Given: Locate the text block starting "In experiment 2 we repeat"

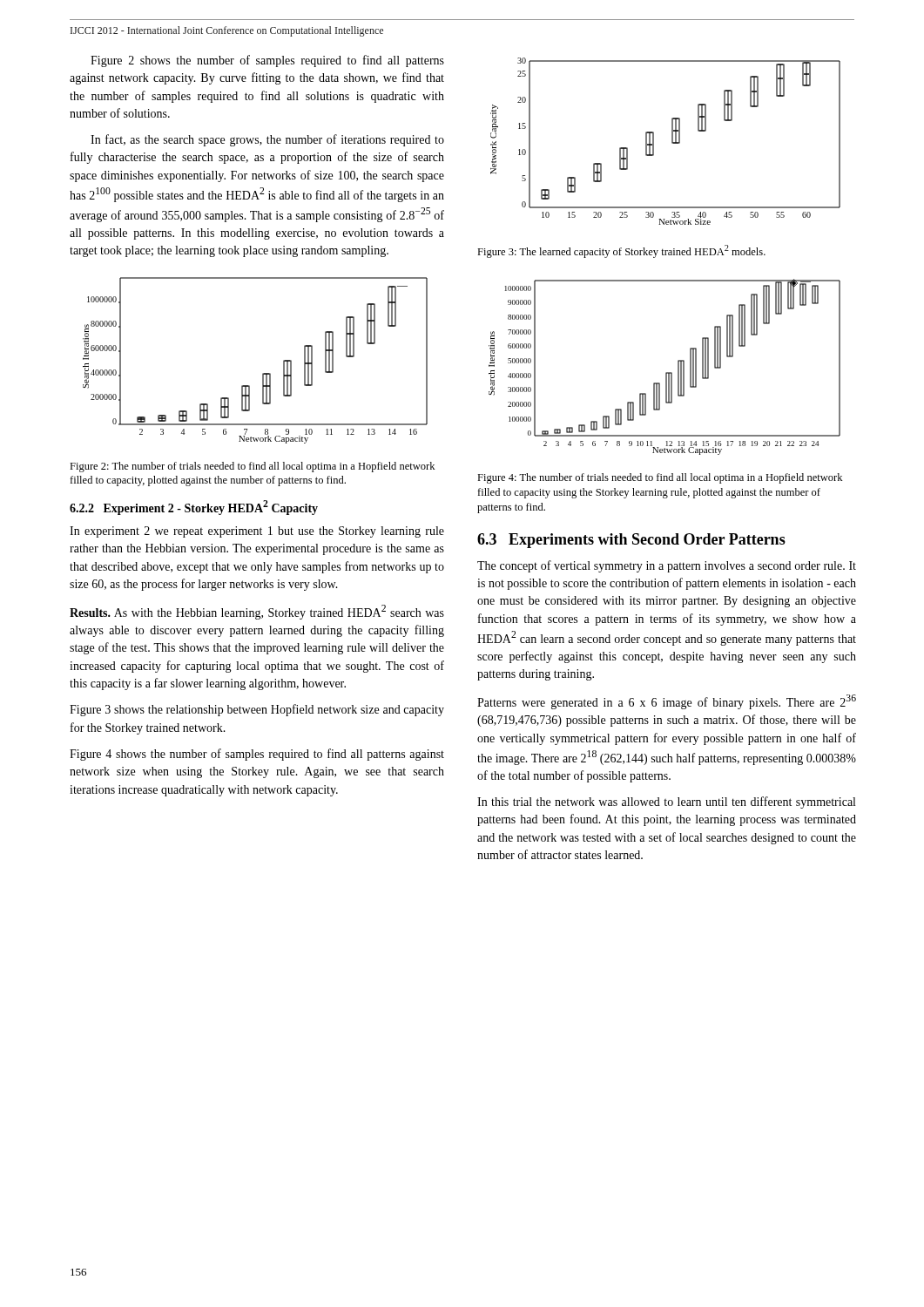Looking at the screenshot, I should click(x=257, y=661).
